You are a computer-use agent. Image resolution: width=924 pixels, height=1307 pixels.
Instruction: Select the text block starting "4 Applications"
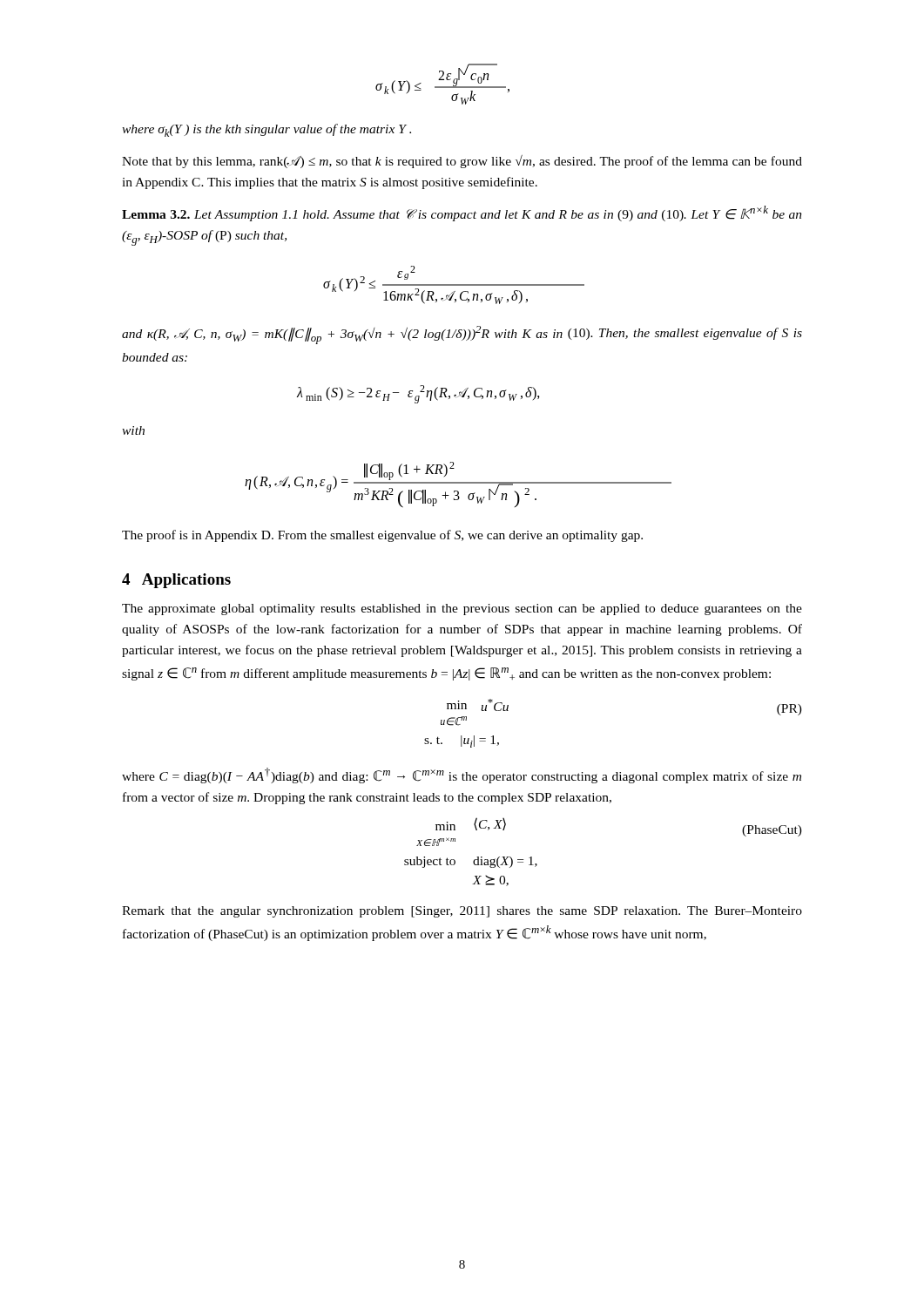click(176, 579)
